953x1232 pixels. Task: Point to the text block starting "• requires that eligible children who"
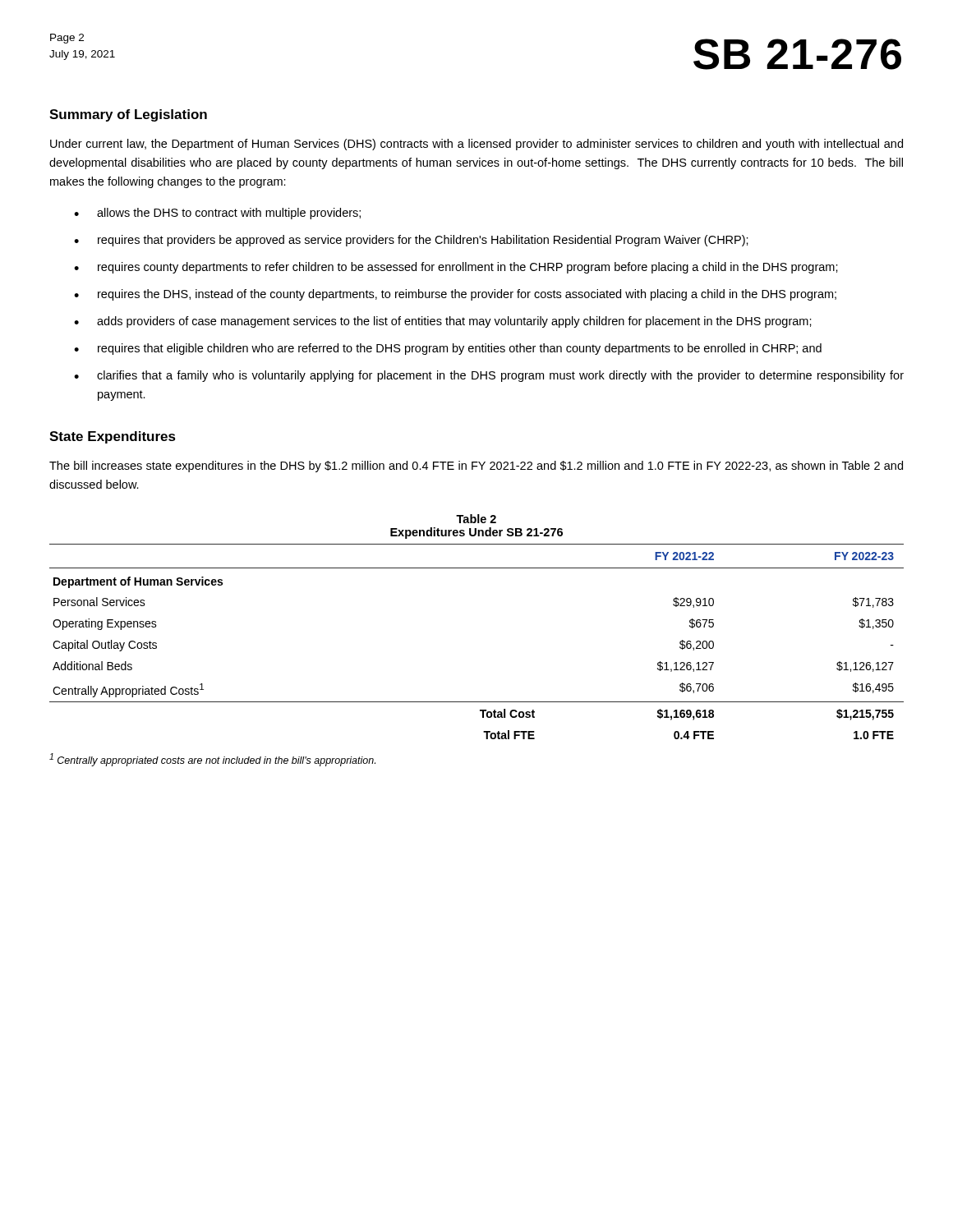click(489, 350)
